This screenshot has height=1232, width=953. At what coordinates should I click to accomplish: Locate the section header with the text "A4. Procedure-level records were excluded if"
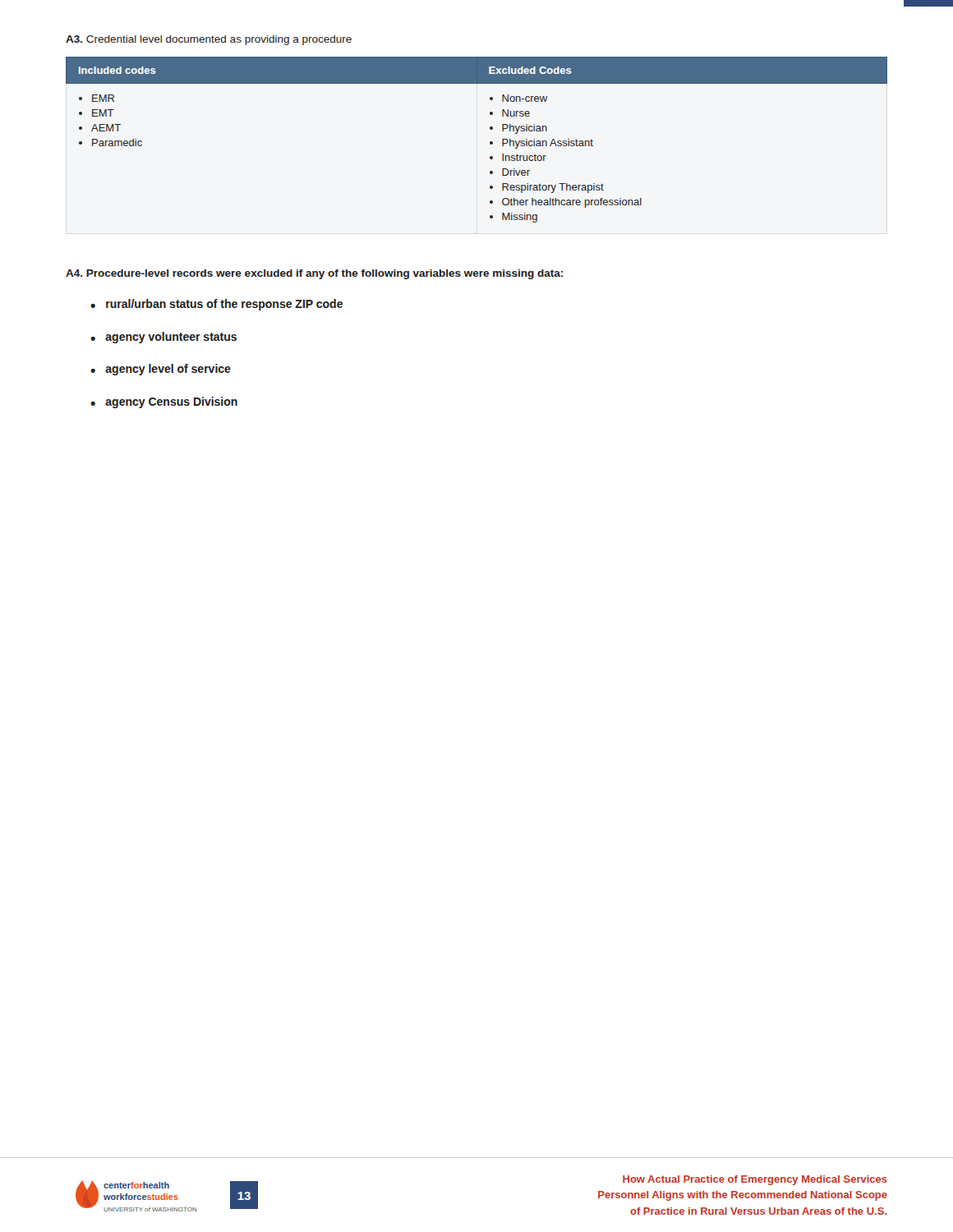tap(315, 273)
